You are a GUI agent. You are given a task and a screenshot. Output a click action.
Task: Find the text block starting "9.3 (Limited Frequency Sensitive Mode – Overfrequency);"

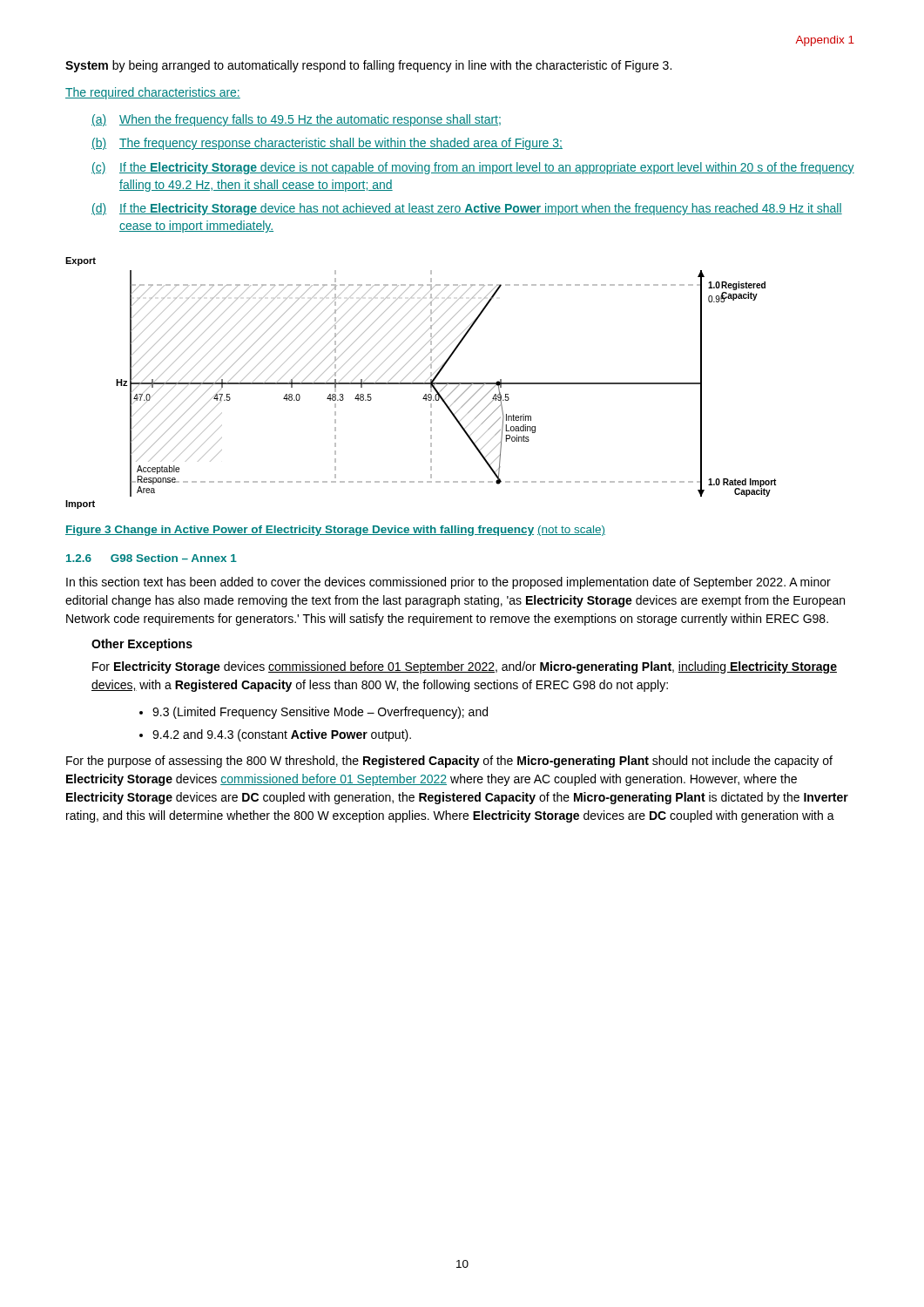click(320, 712)
